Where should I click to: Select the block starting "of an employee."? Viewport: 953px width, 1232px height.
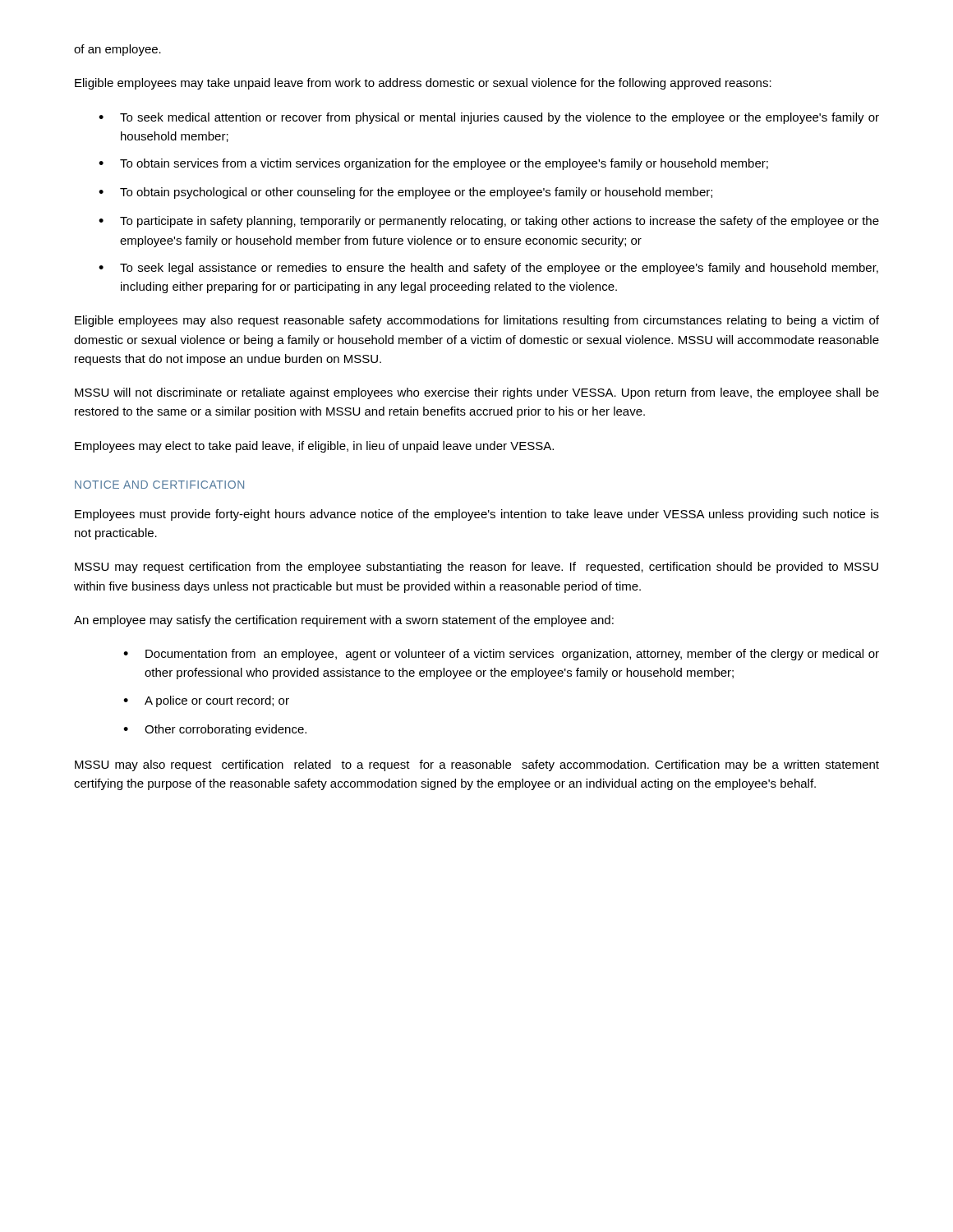click(x=118, y=49)
